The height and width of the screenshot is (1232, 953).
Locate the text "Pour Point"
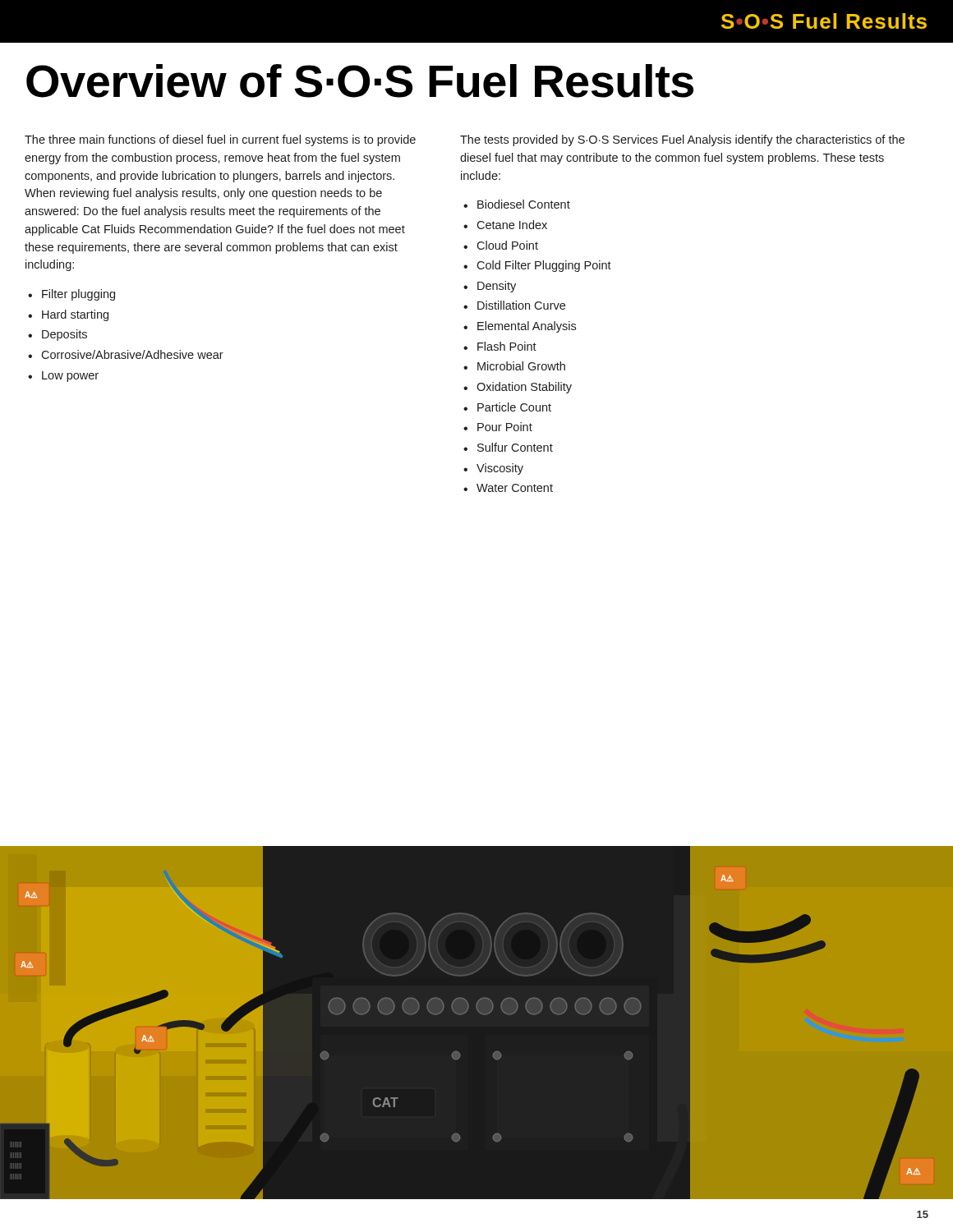click(x=504, y=427)
